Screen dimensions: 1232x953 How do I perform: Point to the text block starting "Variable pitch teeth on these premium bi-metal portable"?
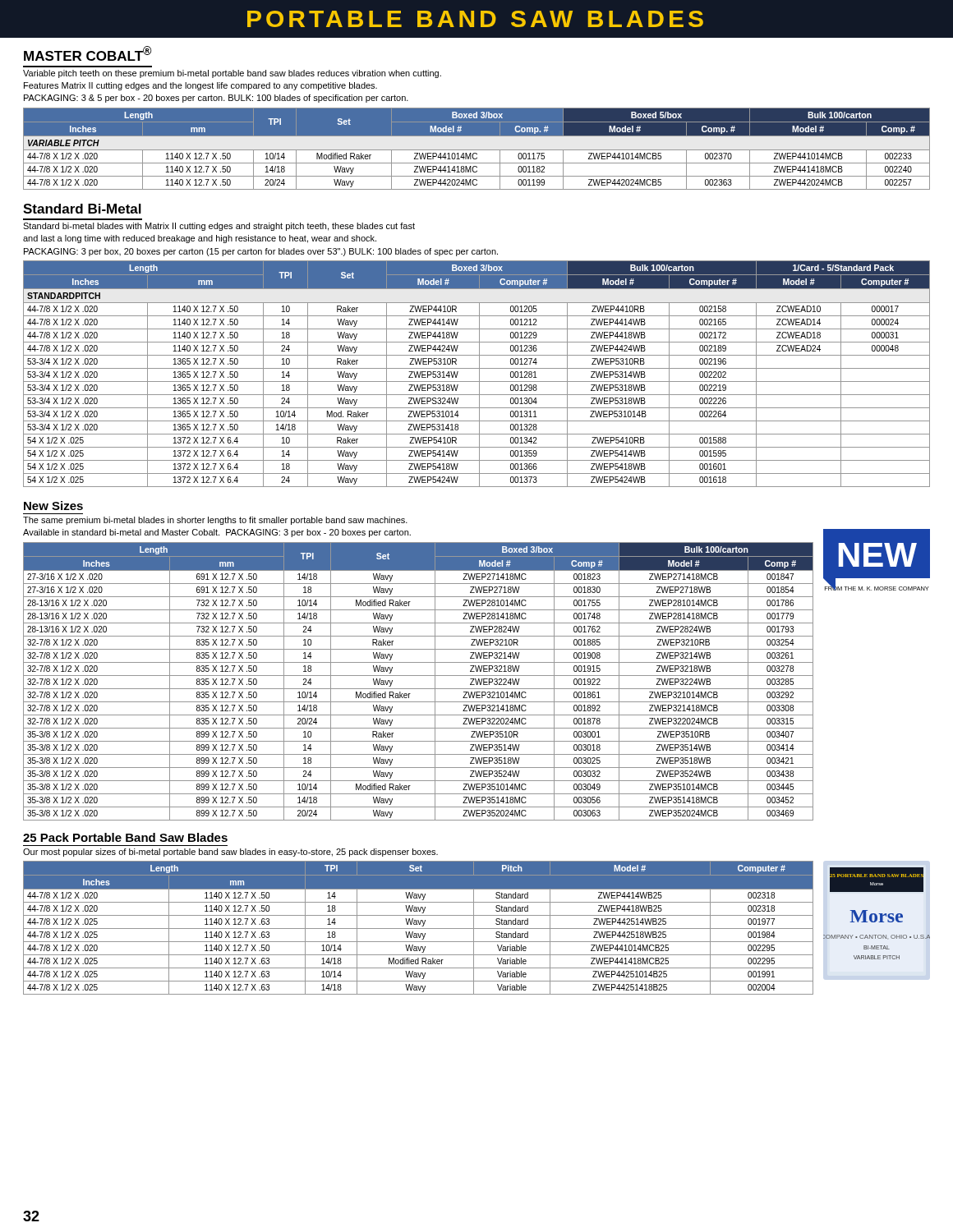click(x=232, y=85)
